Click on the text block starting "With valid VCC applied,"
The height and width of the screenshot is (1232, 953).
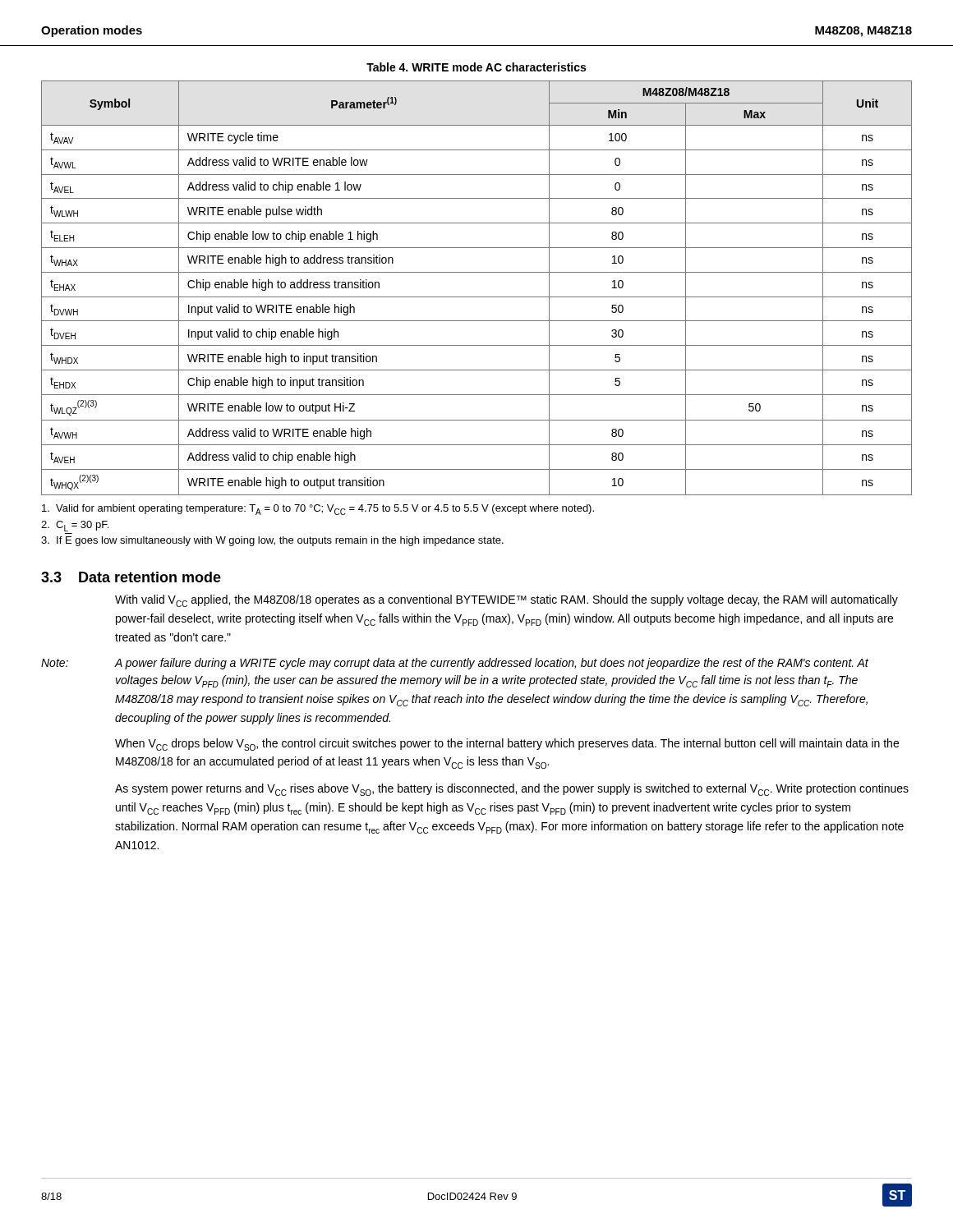click(506, 619)
